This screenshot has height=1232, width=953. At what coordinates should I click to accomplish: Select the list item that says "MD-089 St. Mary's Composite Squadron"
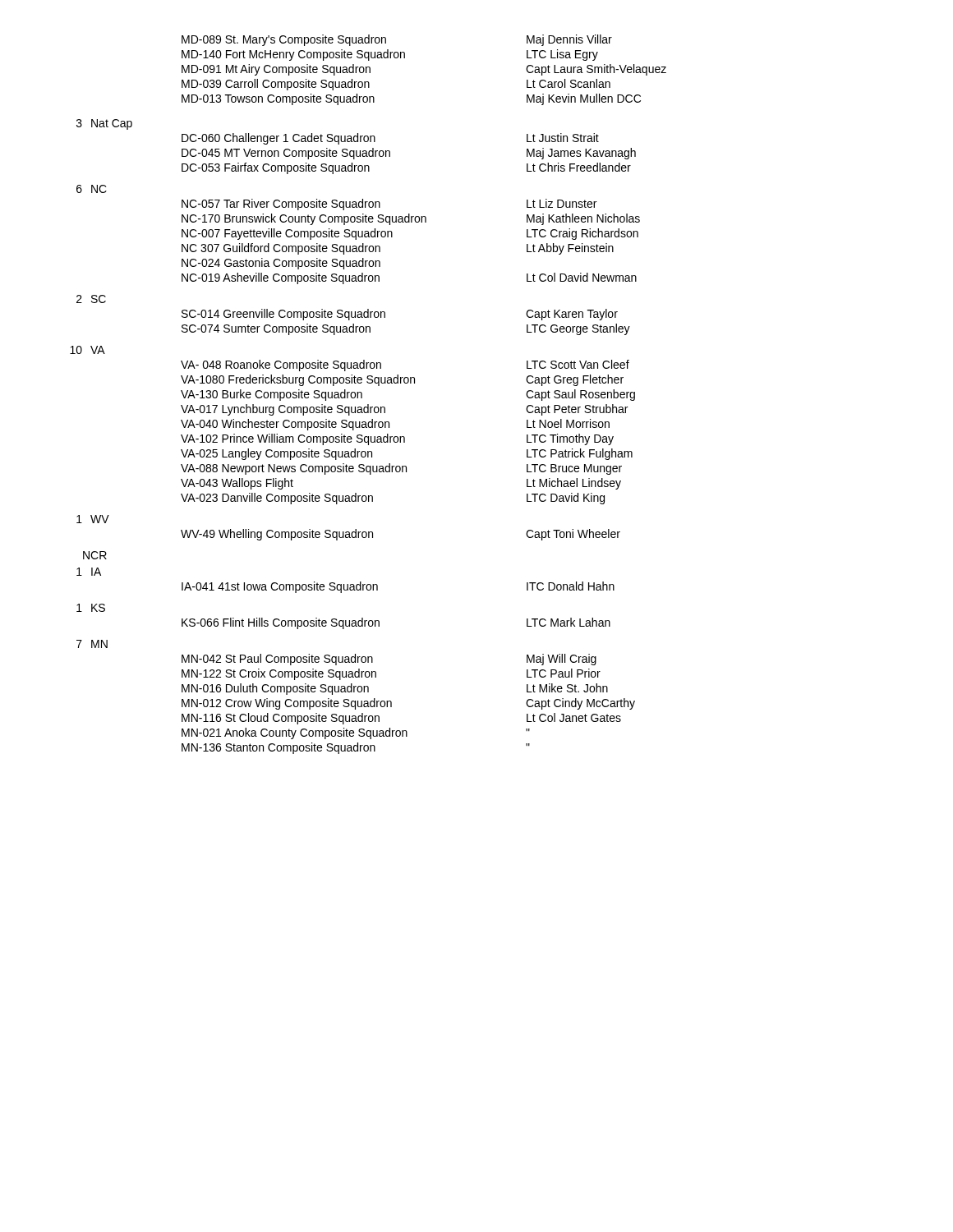283,42
